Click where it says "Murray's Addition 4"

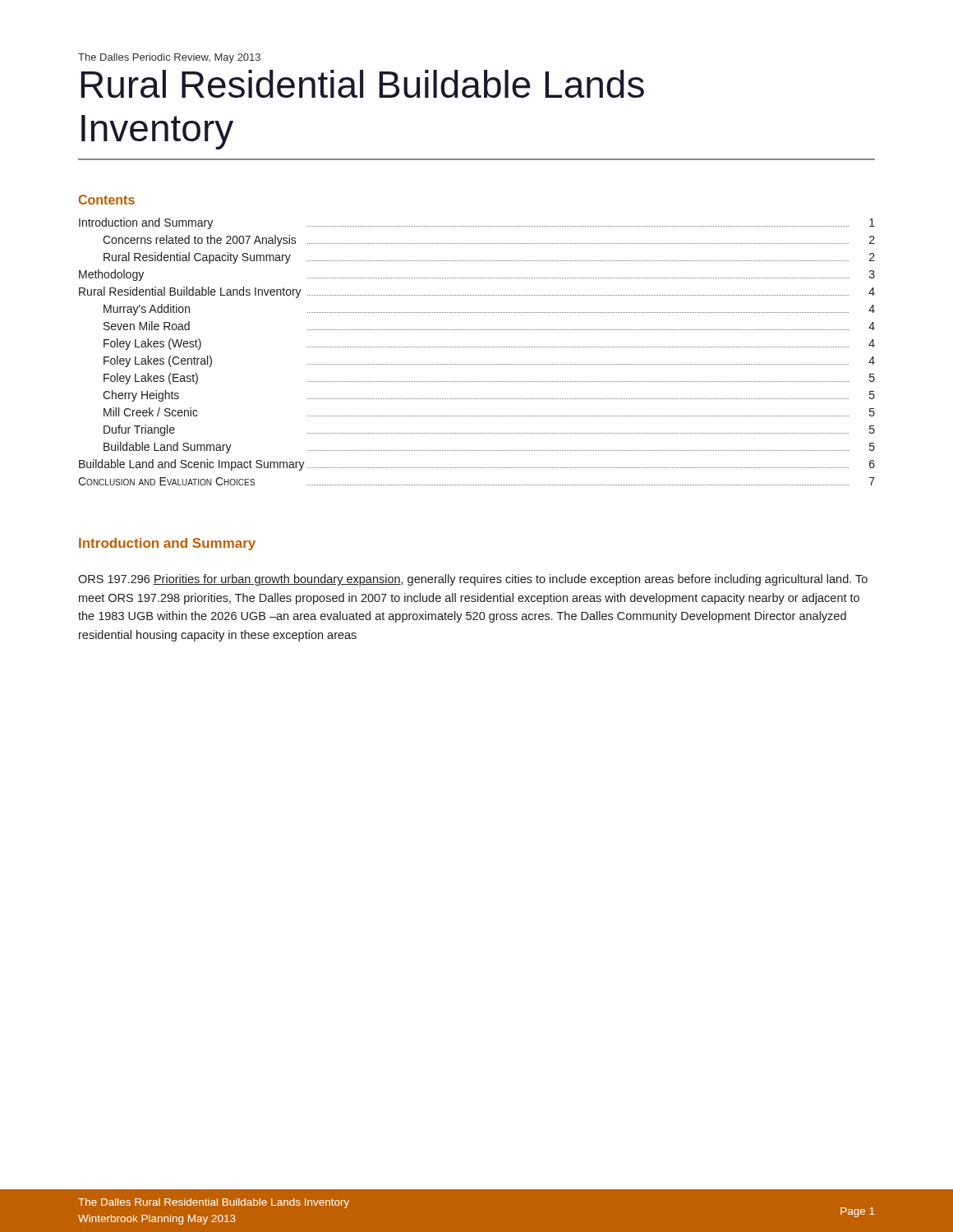coord(476,309)
